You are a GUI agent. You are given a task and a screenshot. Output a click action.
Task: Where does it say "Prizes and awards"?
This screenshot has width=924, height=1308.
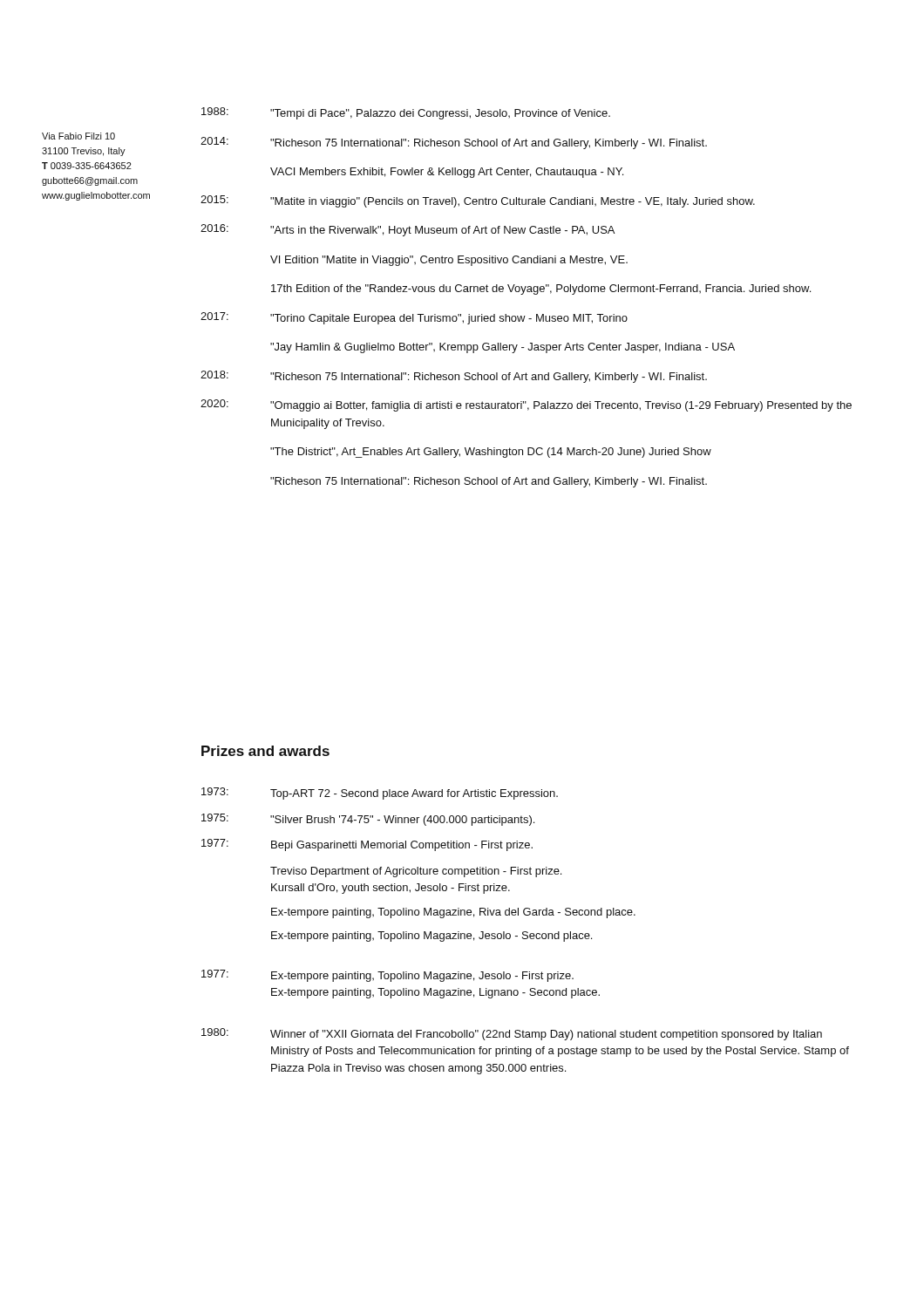click(265, 751)
